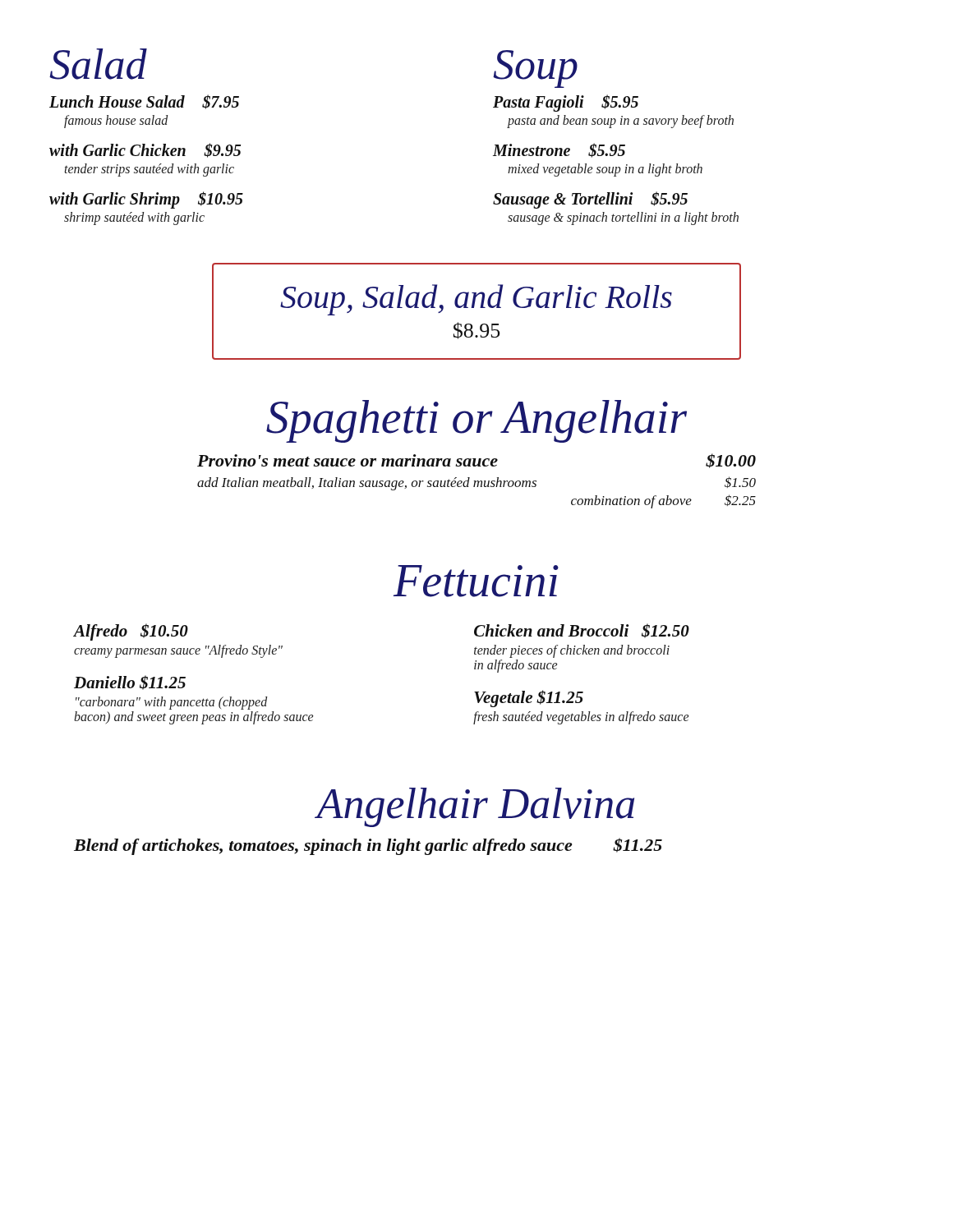Click the passage that begins "Provino's meat sauce or marinara sauce"
This screenshot has width=953, height=1232.
click(x=476, y=461)
